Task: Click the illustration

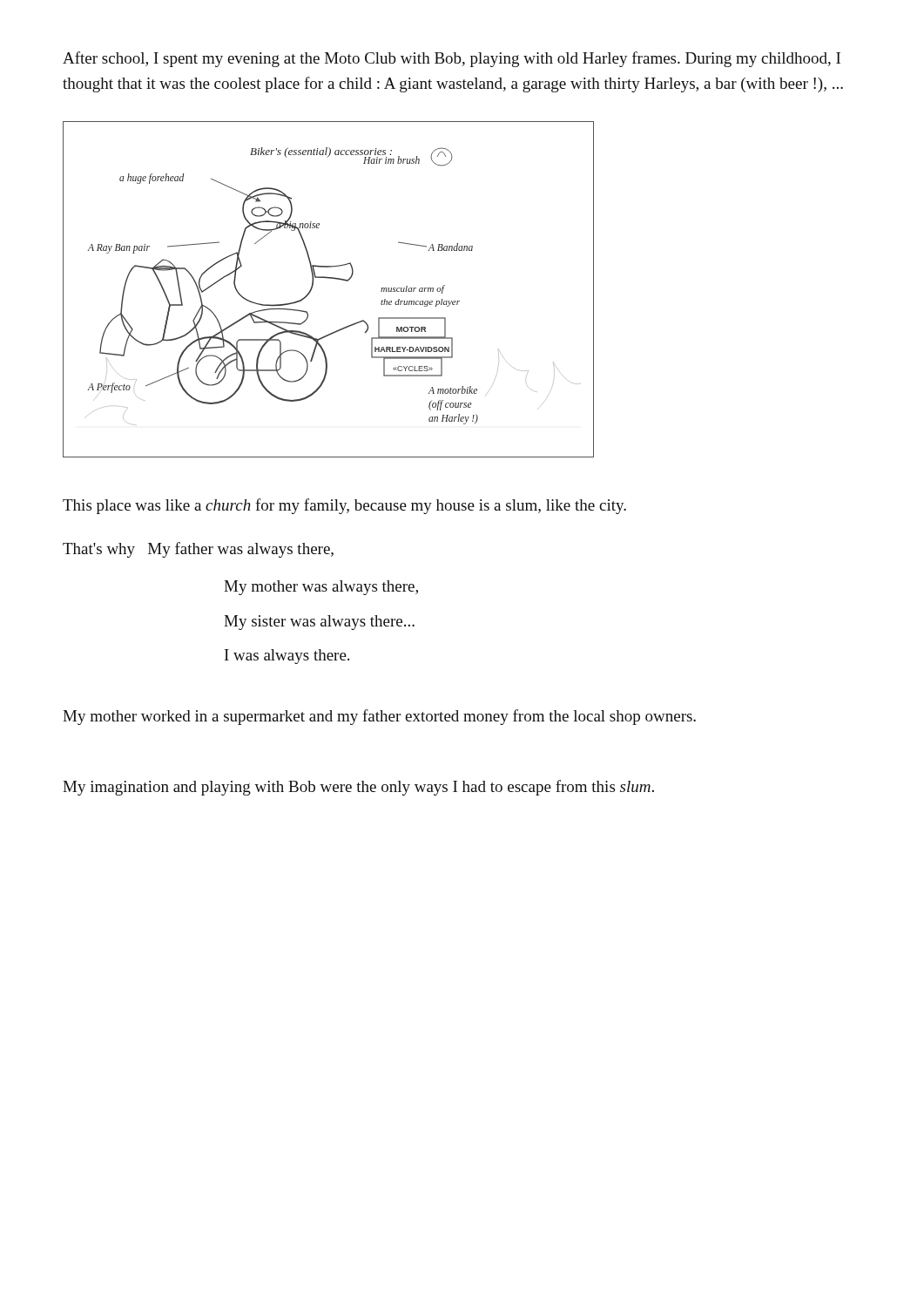Action: coord(462,293)
